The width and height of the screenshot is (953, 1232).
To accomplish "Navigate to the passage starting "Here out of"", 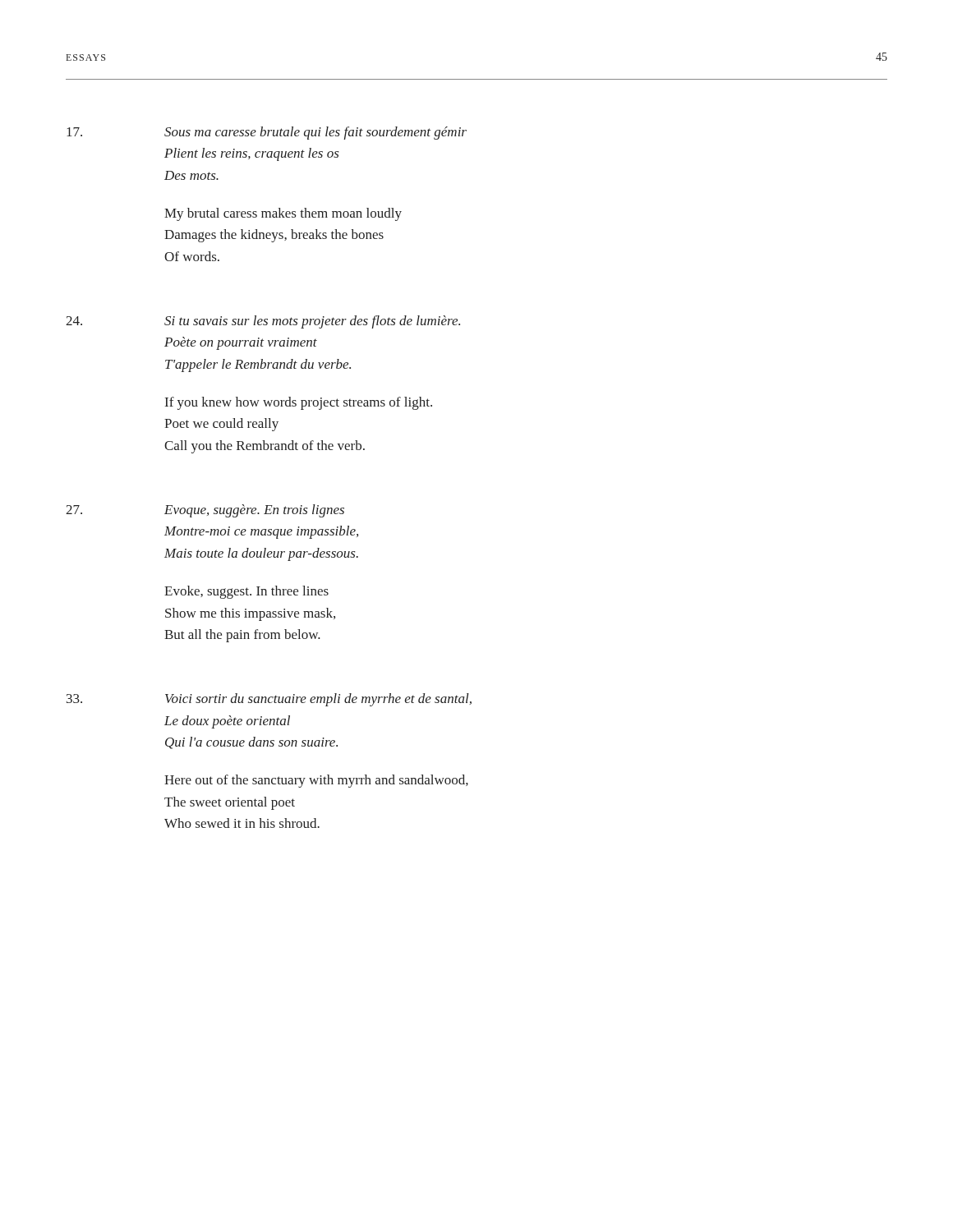I will pyautogui.click(x=316, y=781).
